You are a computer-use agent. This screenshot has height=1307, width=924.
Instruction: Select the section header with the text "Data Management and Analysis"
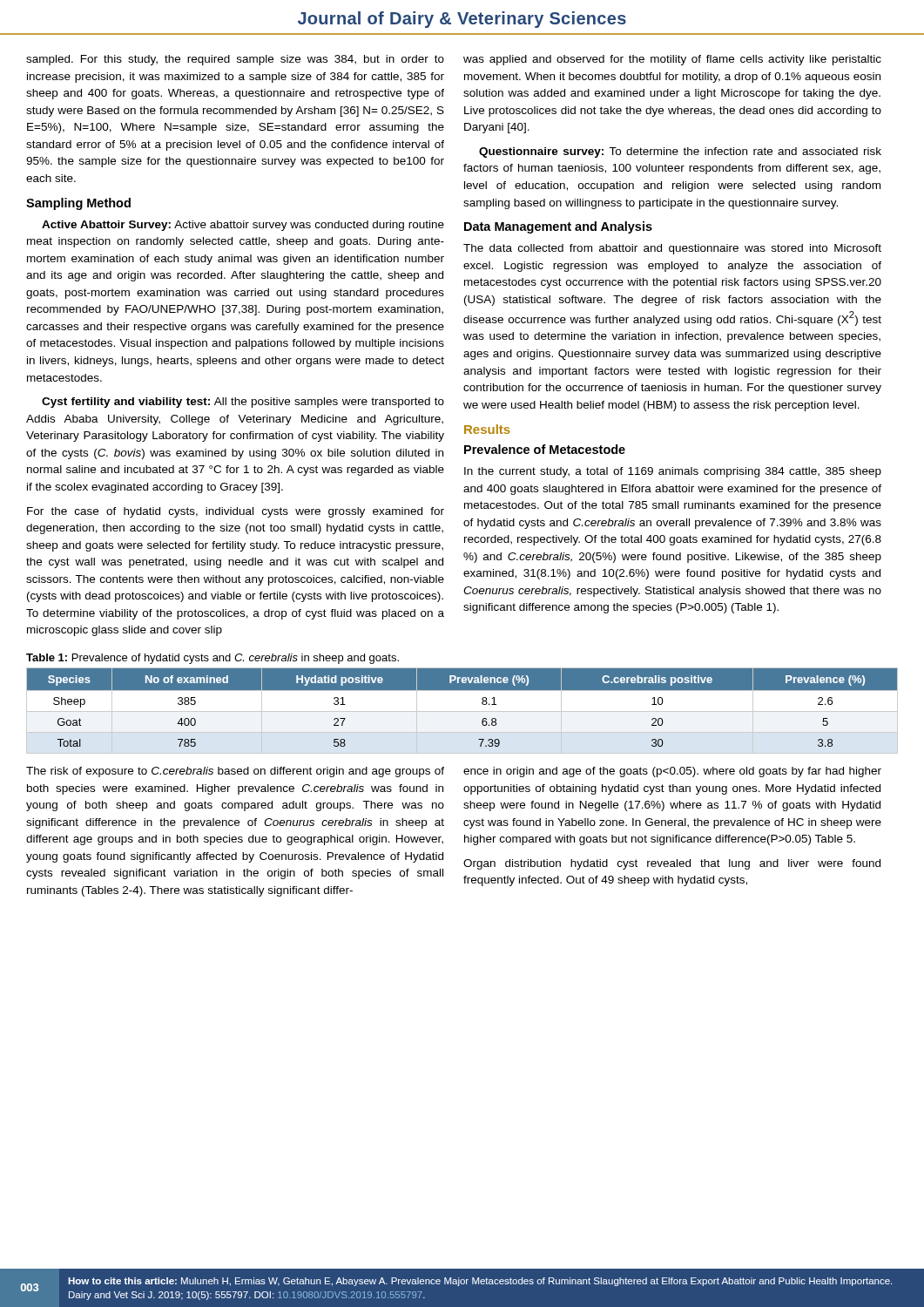tap(558, 227)
